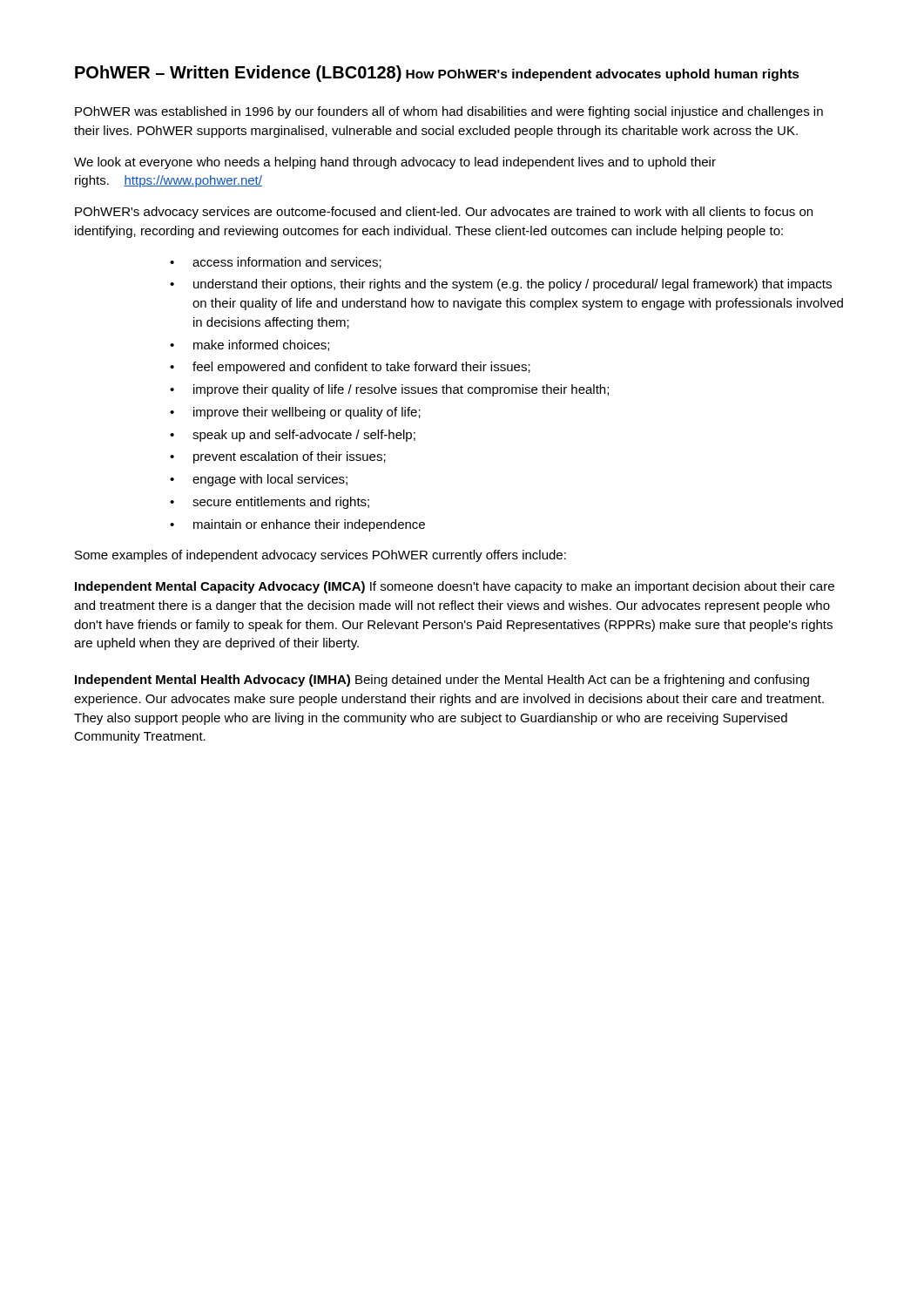Point to the region starting "•speak up and self-advocate / self-help;"
Screen dimensions: 1307x924
click(293, 434)
